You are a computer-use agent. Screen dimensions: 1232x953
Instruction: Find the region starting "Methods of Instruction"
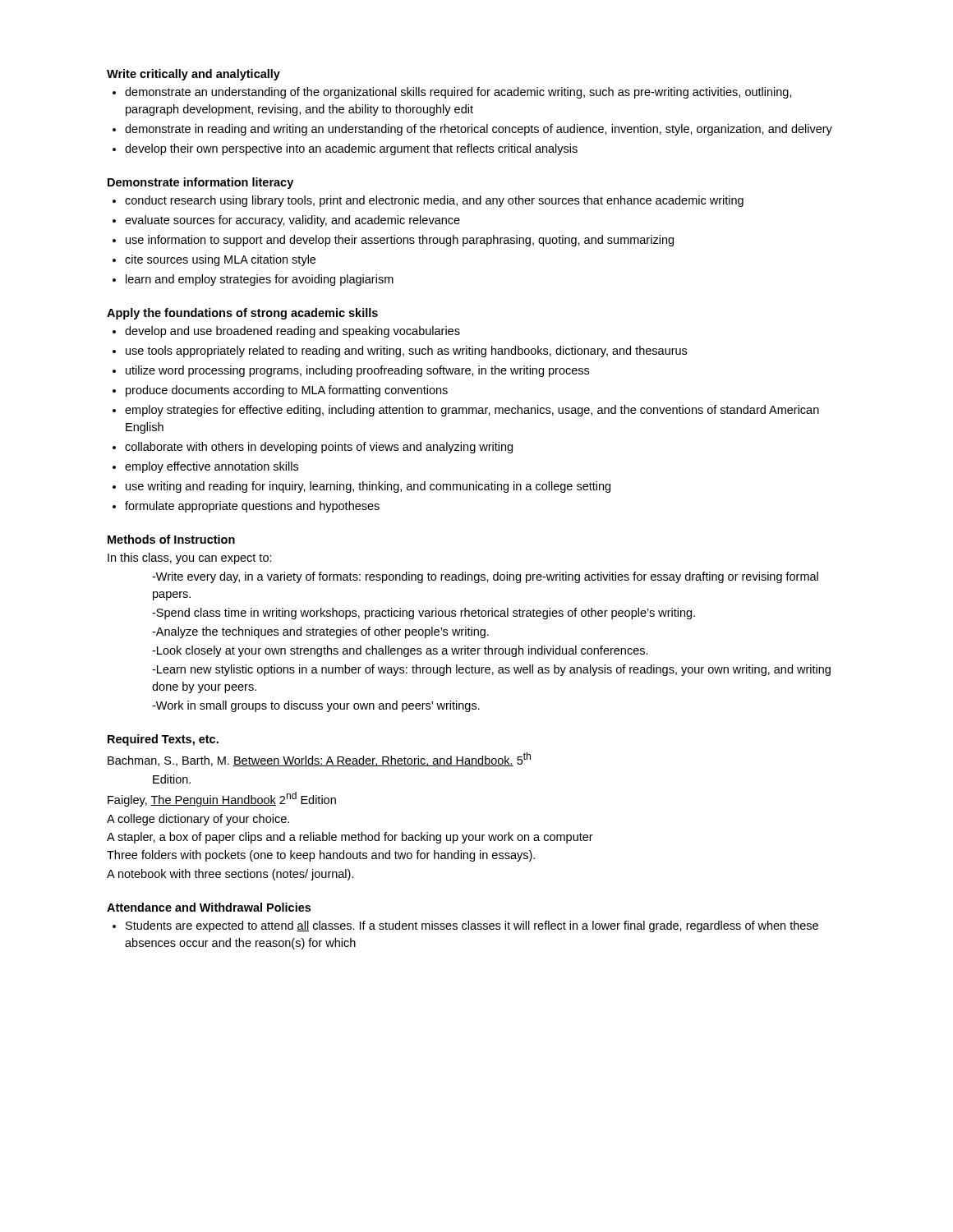coord(171,540)
